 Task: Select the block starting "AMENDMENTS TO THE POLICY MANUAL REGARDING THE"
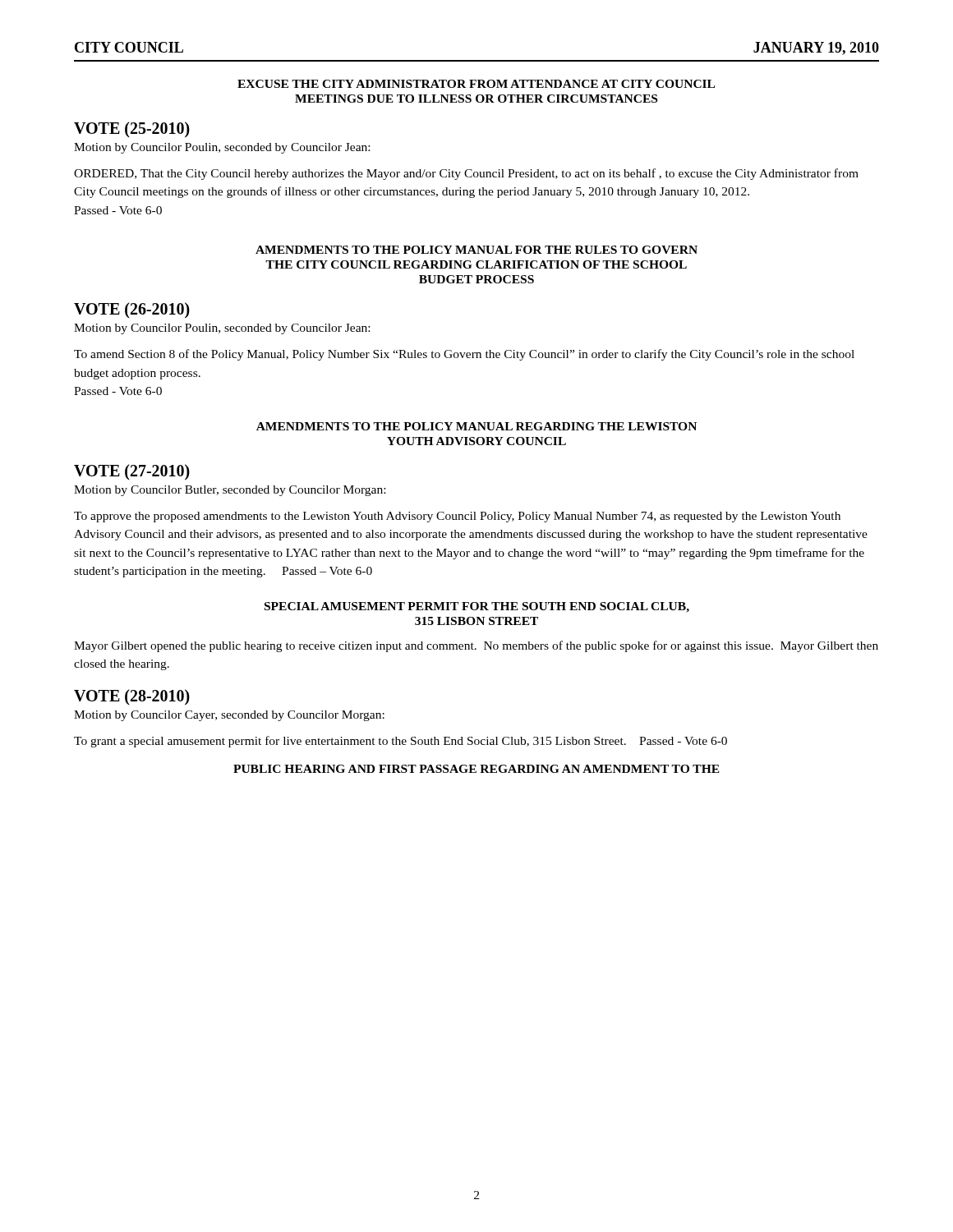(x=476, y=433)
